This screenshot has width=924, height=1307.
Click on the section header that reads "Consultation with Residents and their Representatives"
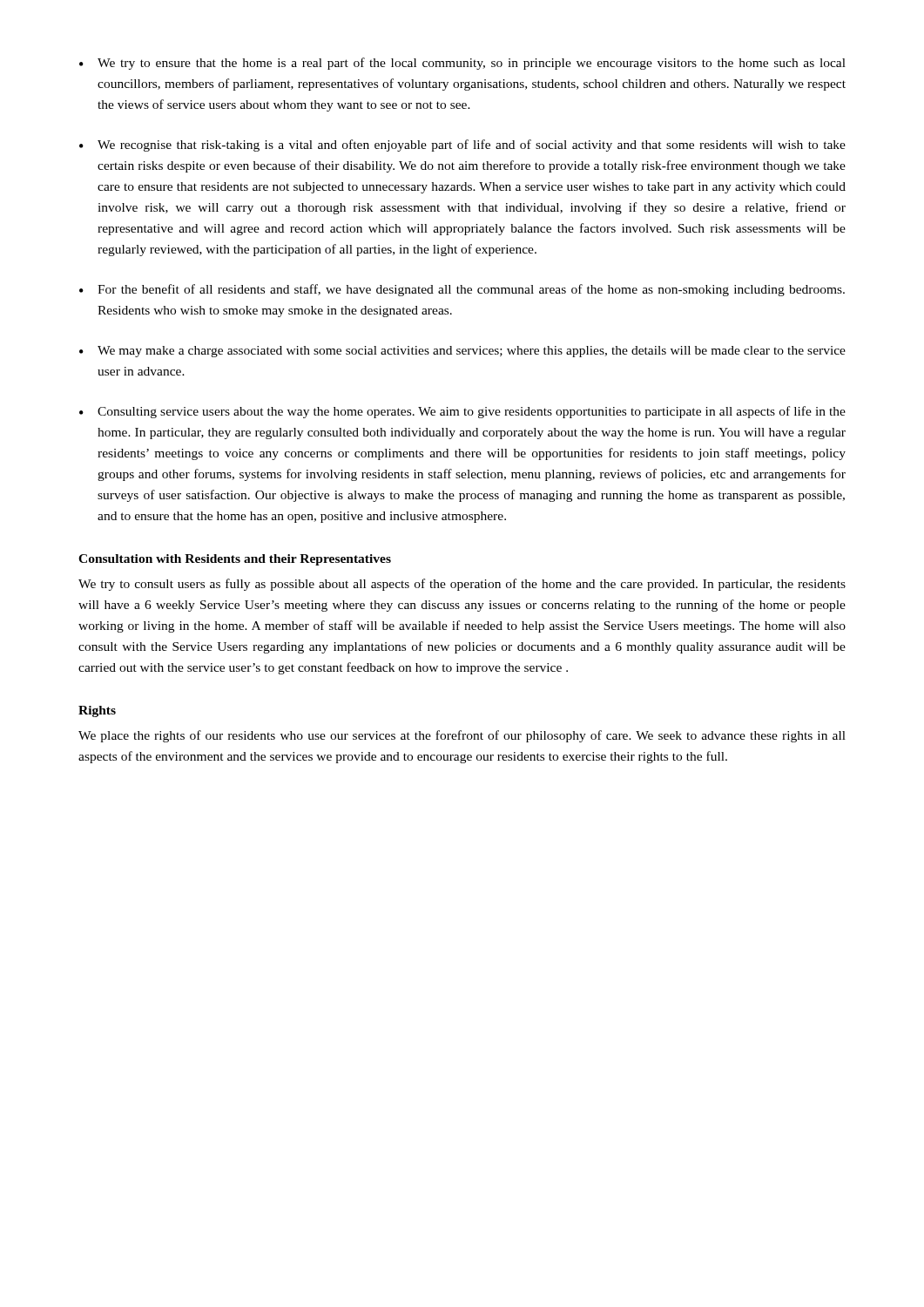click(x=235, y=558)
